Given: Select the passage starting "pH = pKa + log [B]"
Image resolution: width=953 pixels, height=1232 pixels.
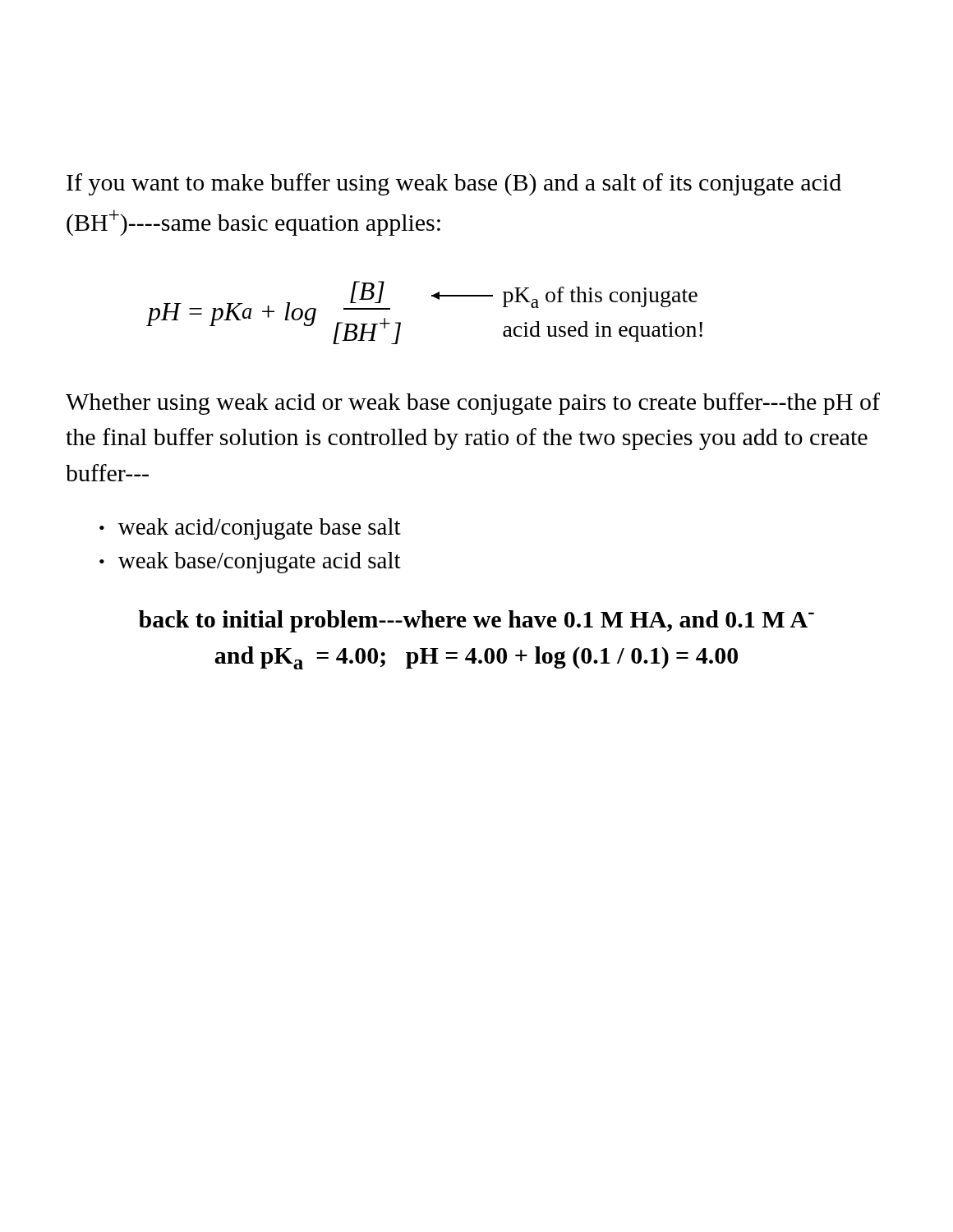Looking at the screenshot, I should pyautogui.click(x=426, y=312).
